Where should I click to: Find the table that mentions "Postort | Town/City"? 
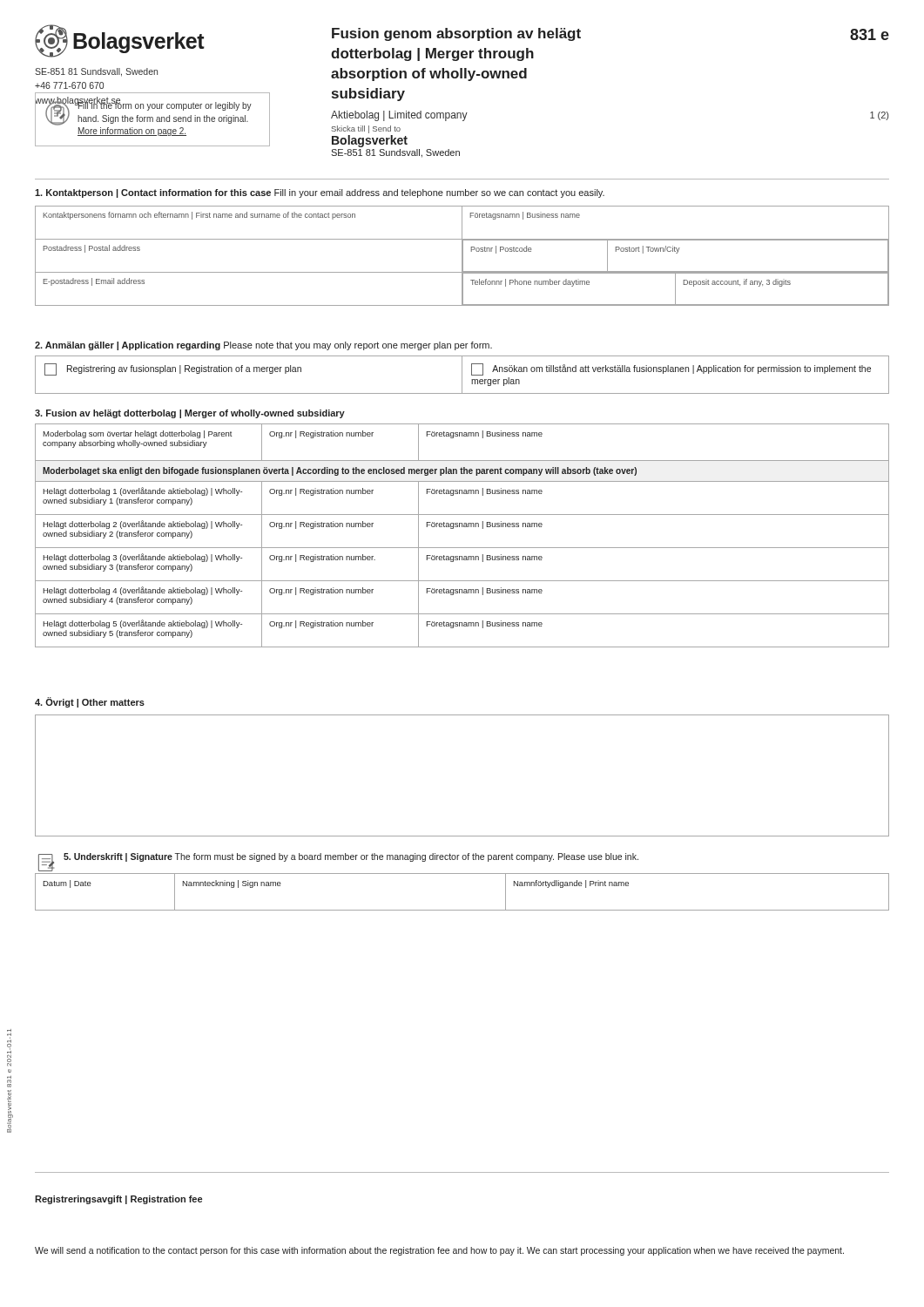point(462,258)
